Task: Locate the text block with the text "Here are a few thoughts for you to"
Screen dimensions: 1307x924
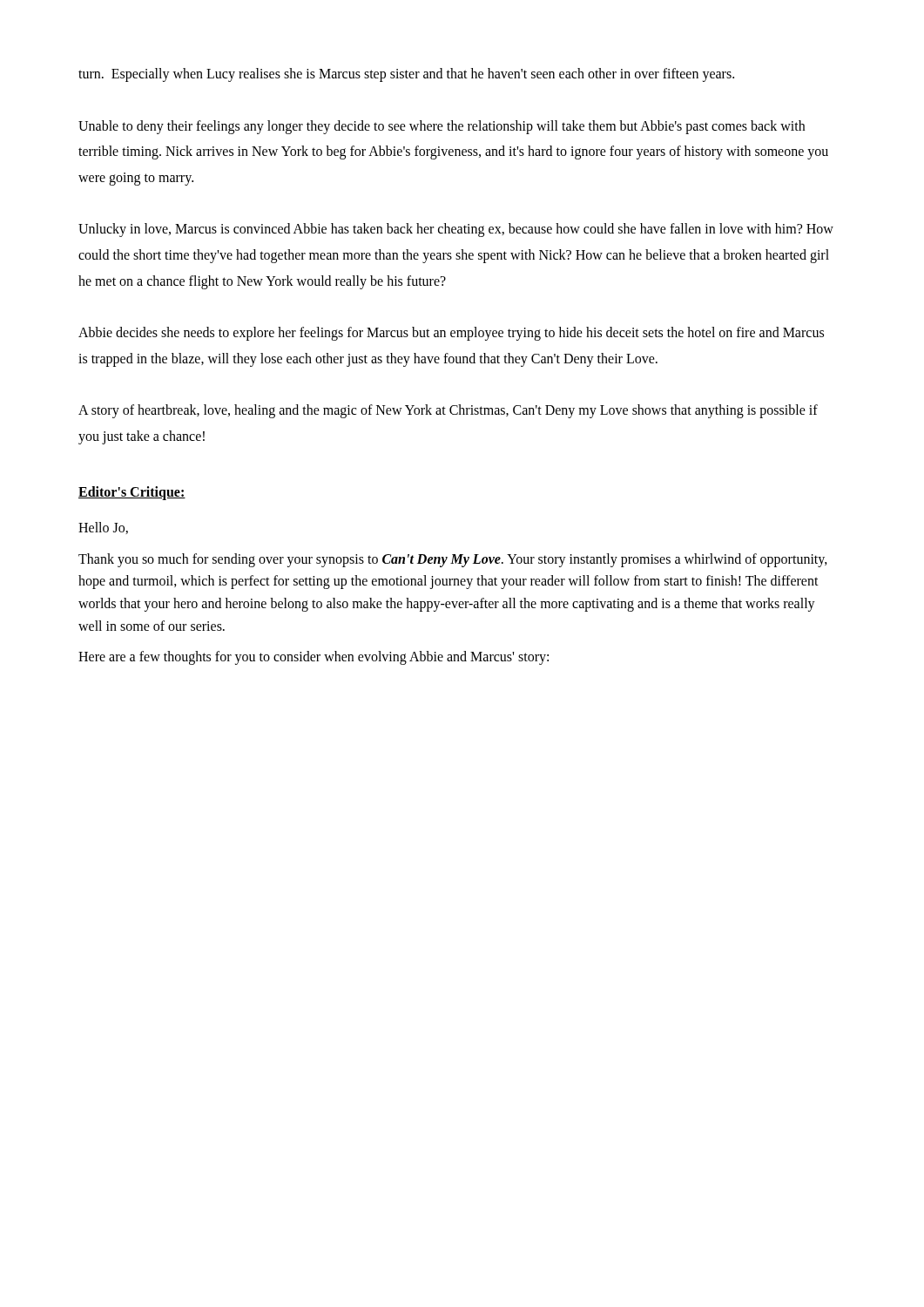Action: [314, 657]
